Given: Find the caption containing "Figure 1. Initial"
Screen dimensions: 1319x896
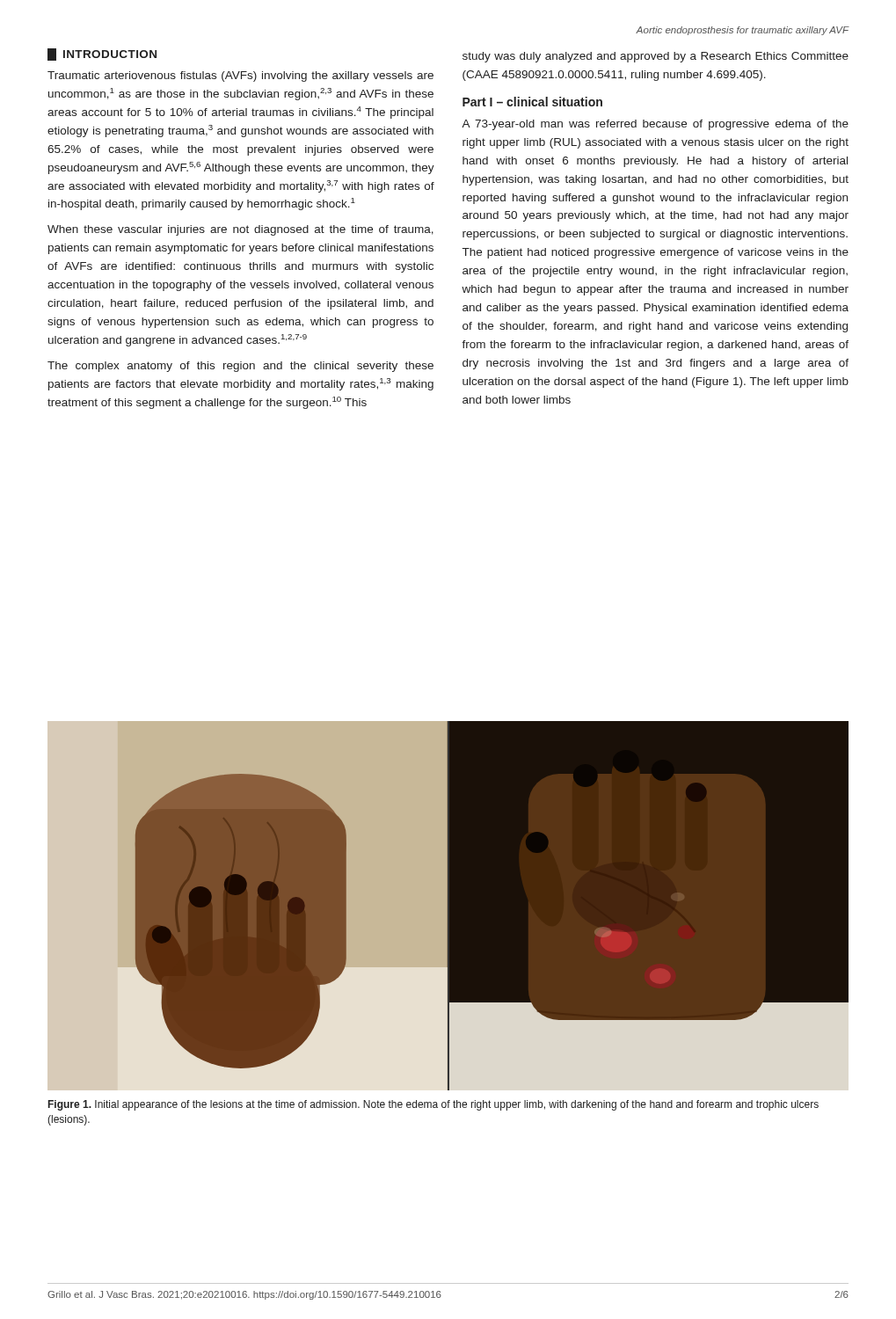Looking at the screenshot, I should point(433,1112).
